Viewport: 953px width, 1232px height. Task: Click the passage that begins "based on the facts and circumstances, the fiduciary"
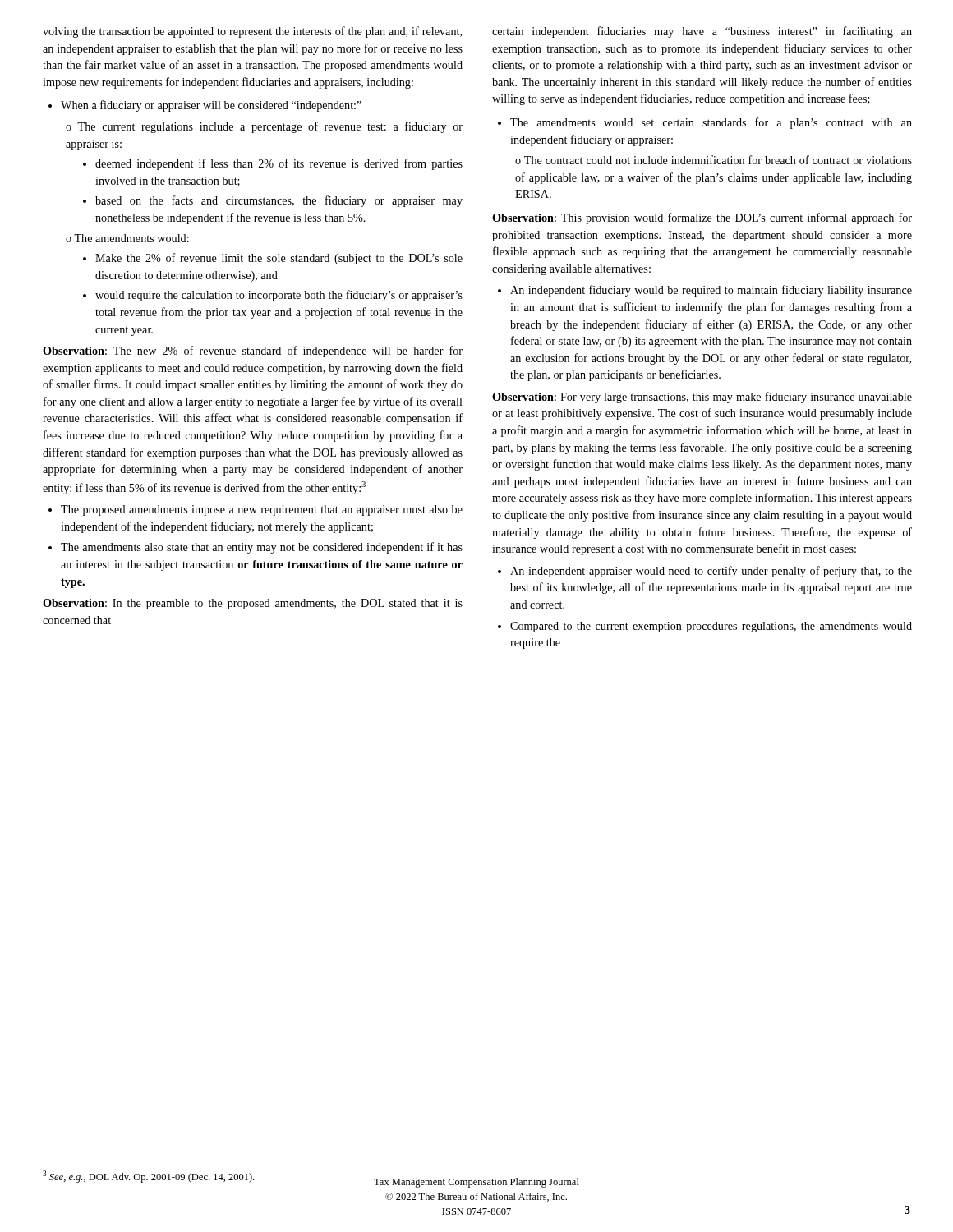pyautogui.click(x=279, y=209)
